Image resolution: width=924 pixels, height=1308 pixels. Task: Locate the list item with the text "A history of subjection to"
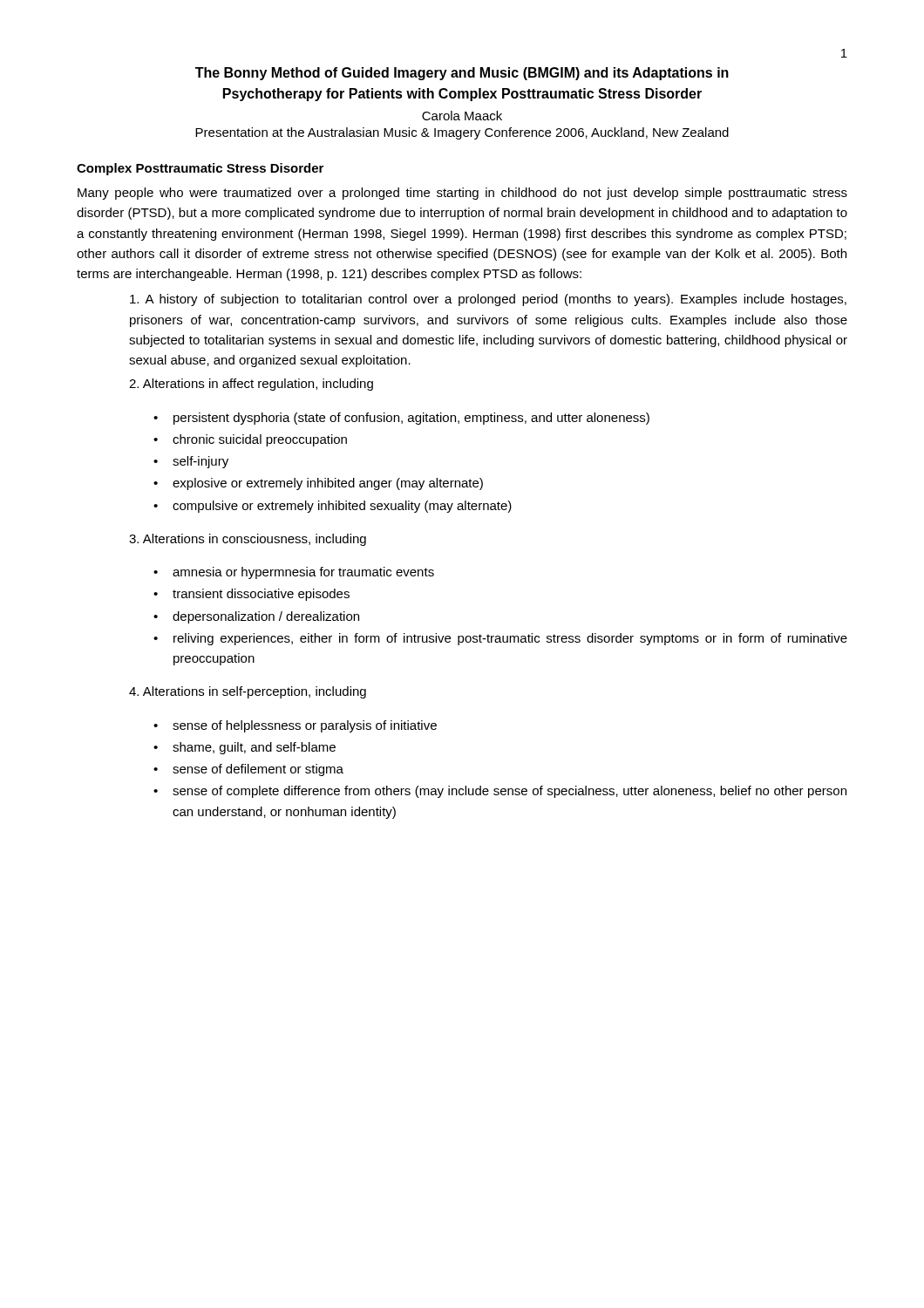[x=488, y=329]
